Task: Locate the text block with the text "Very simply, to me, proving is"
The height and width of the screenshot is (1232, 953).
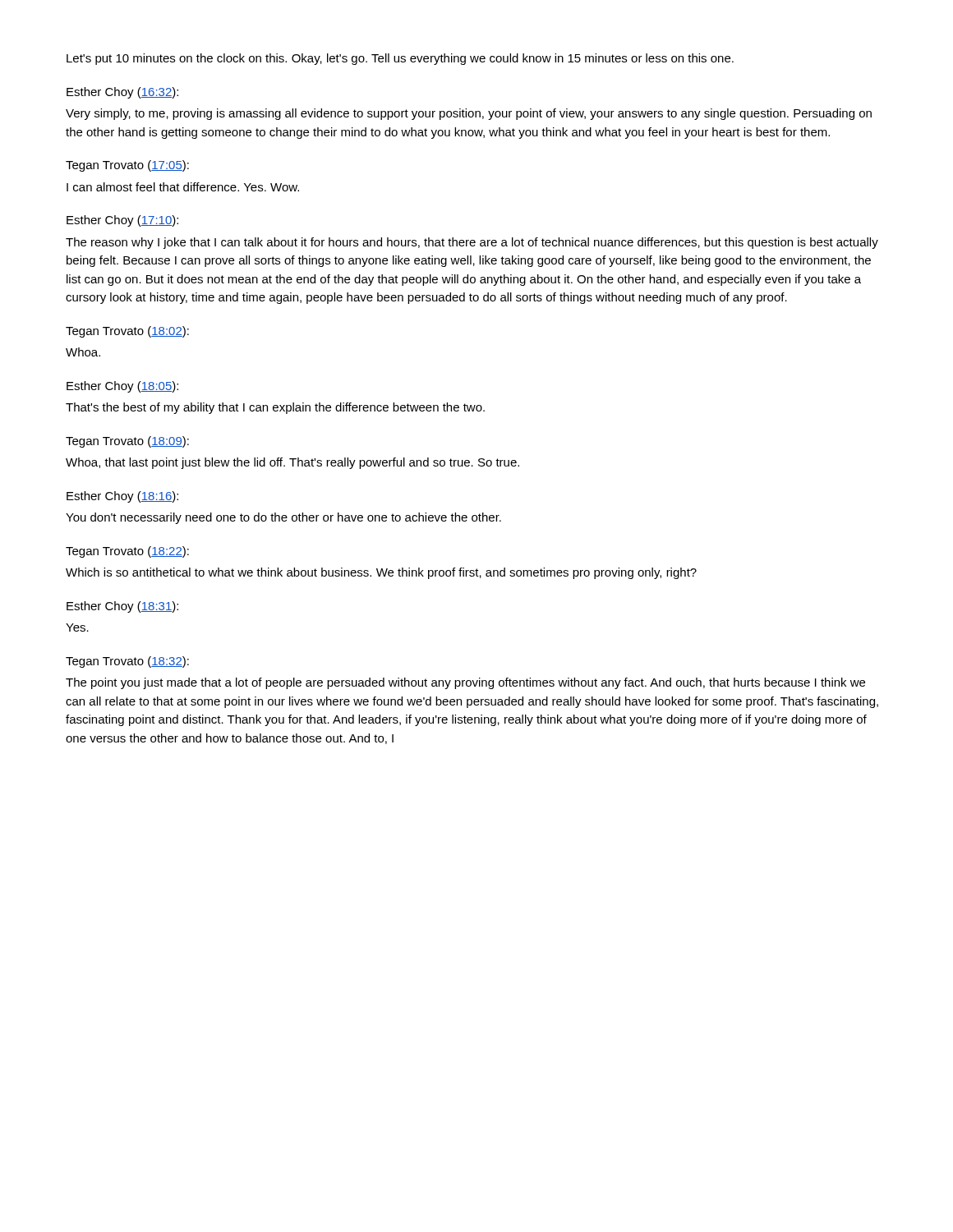Action: [476, 123]
